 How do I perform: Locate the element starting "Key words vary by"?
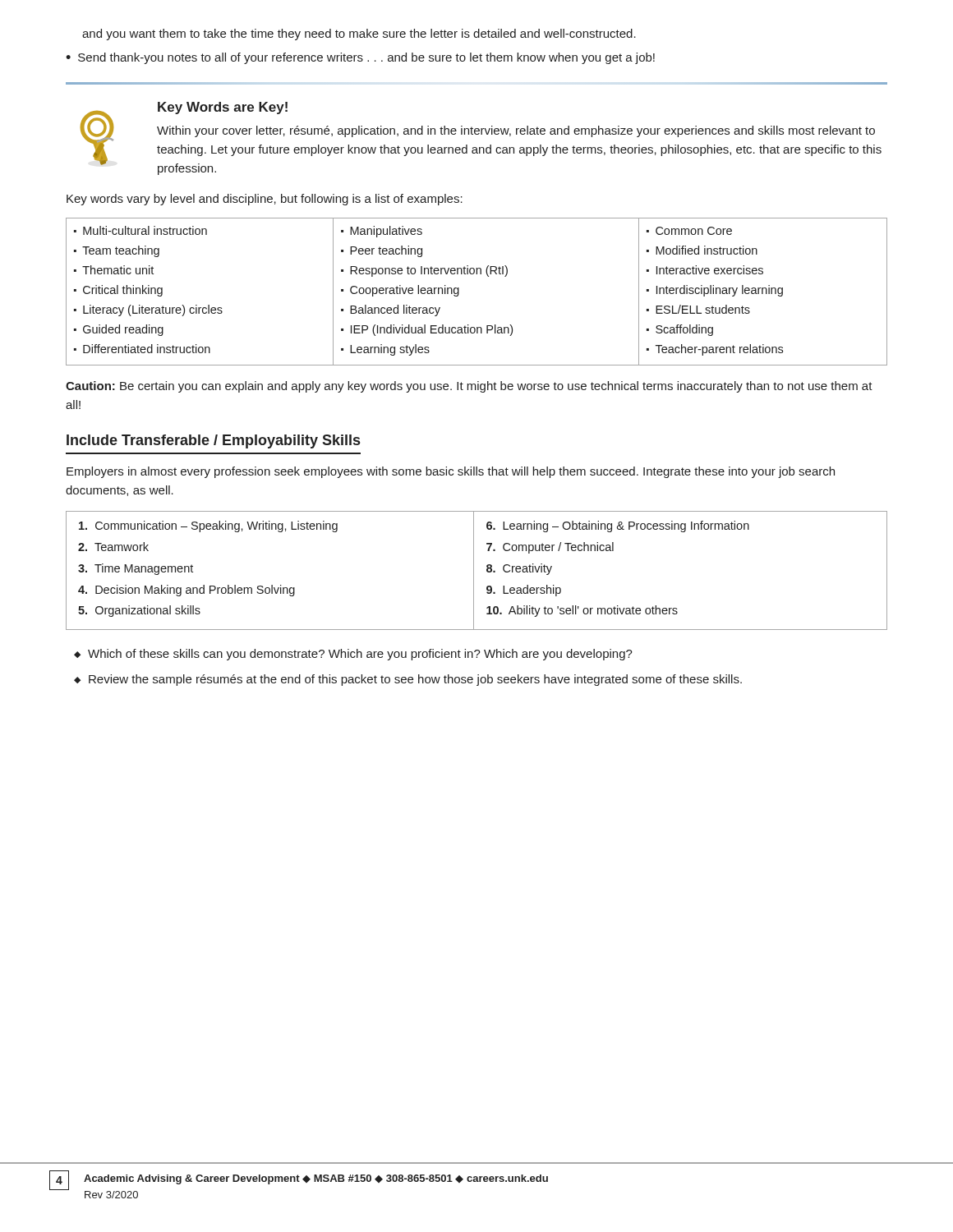click(264, 198)
